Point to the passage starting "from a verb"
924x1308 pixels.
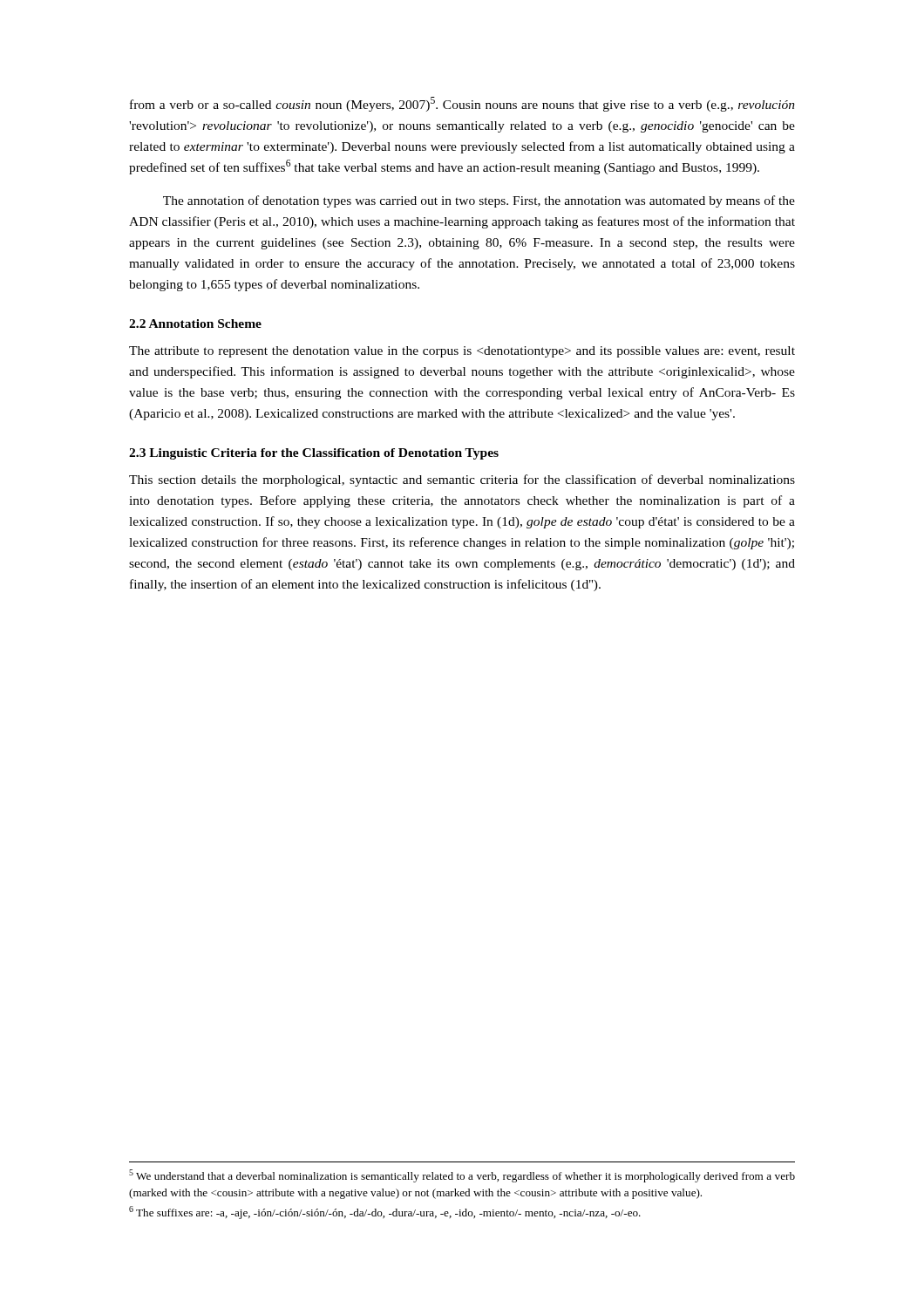pyautogui.click(x=462, y=135)
